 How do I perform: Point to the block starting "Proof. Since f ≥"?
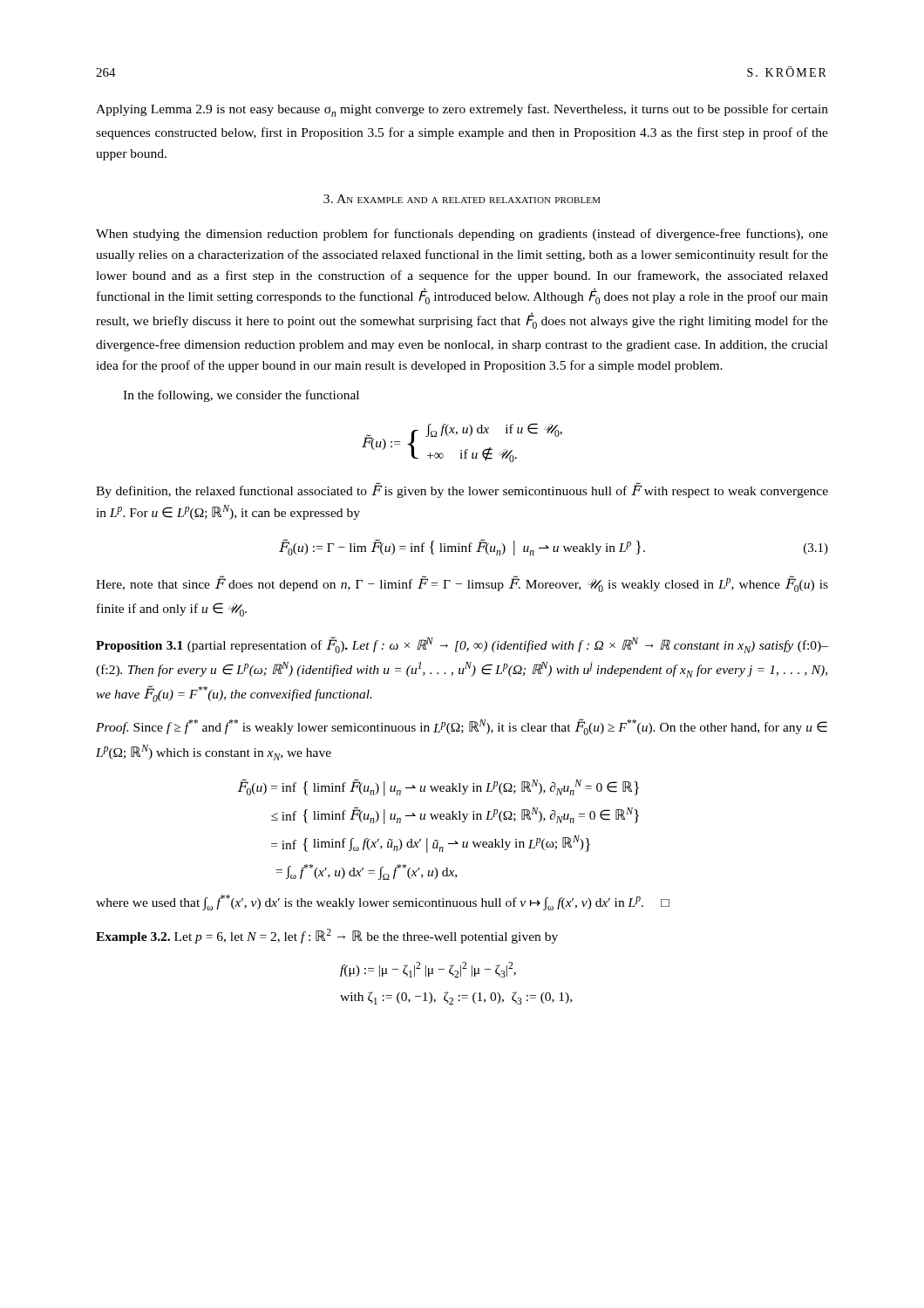click(462, 741)
